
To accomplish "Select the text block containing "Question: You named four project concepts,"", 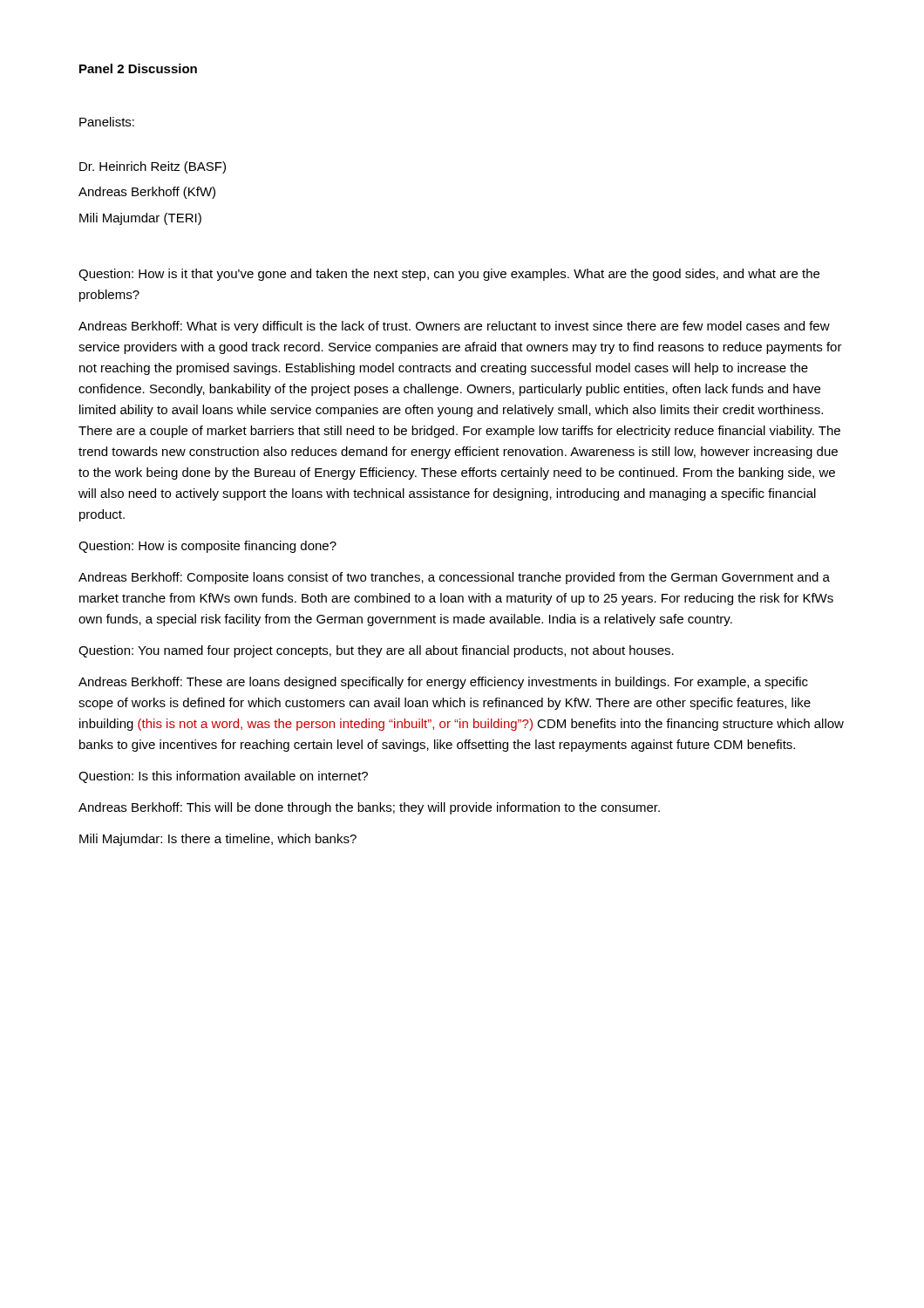I will click(376, 650).
